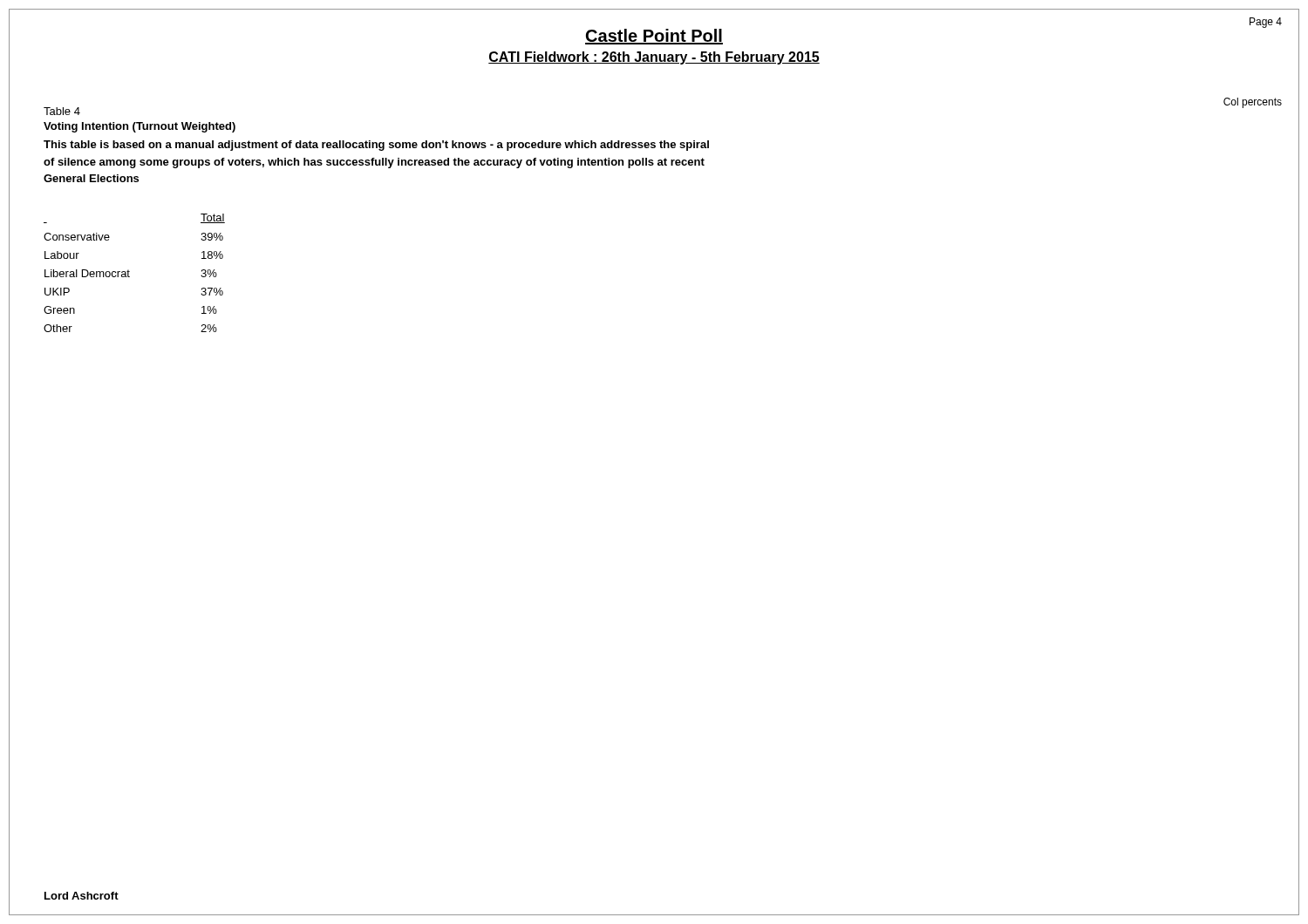The width and height of the screenshot is (1308, 924).
Task: Find the section header that reads "Voting Intention (Turnout Weighted)"
Action: 140,126
